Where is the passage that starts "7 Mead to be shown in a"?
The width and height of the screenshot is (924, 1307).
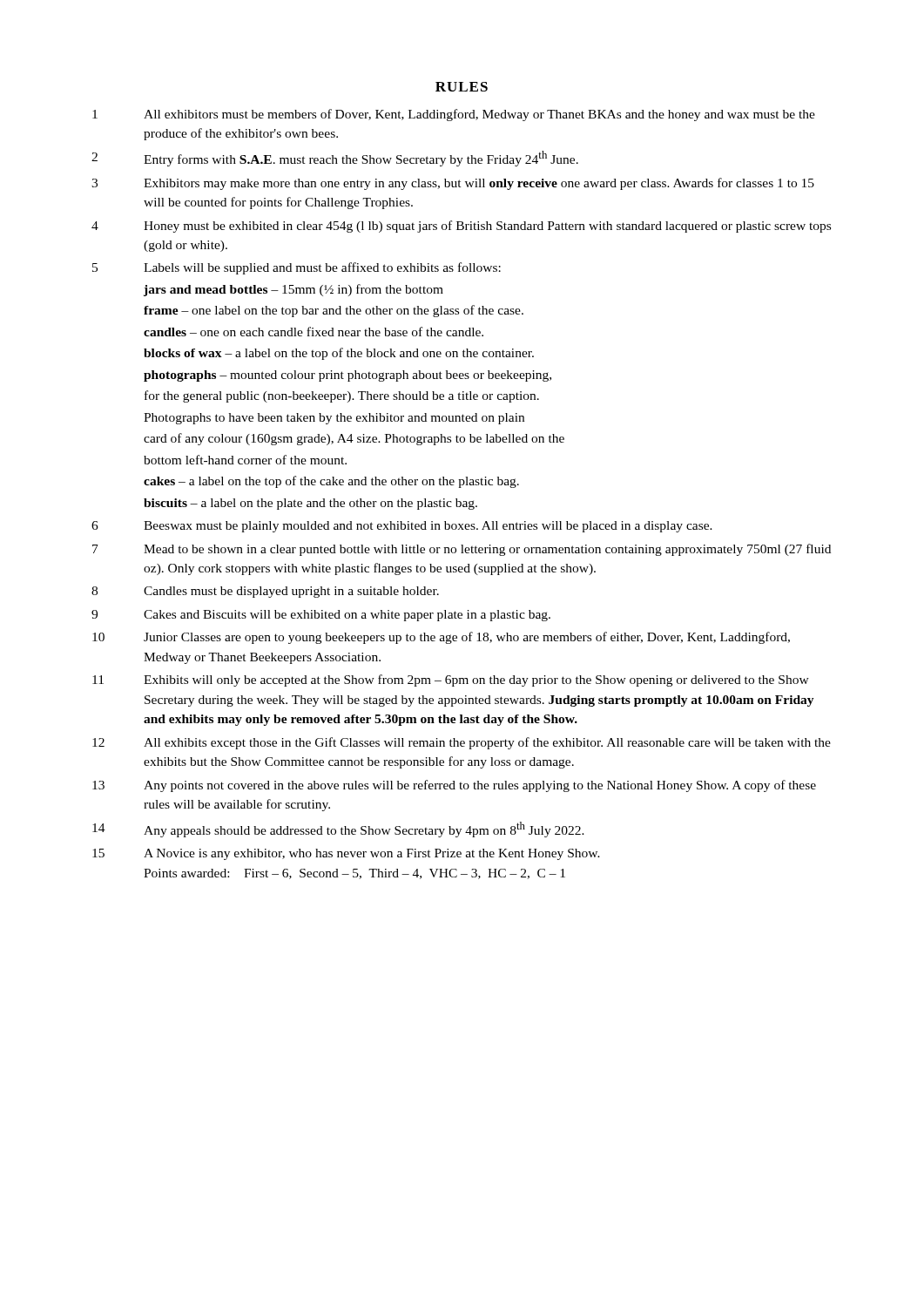pyautogui.click(x=462, y=559)
